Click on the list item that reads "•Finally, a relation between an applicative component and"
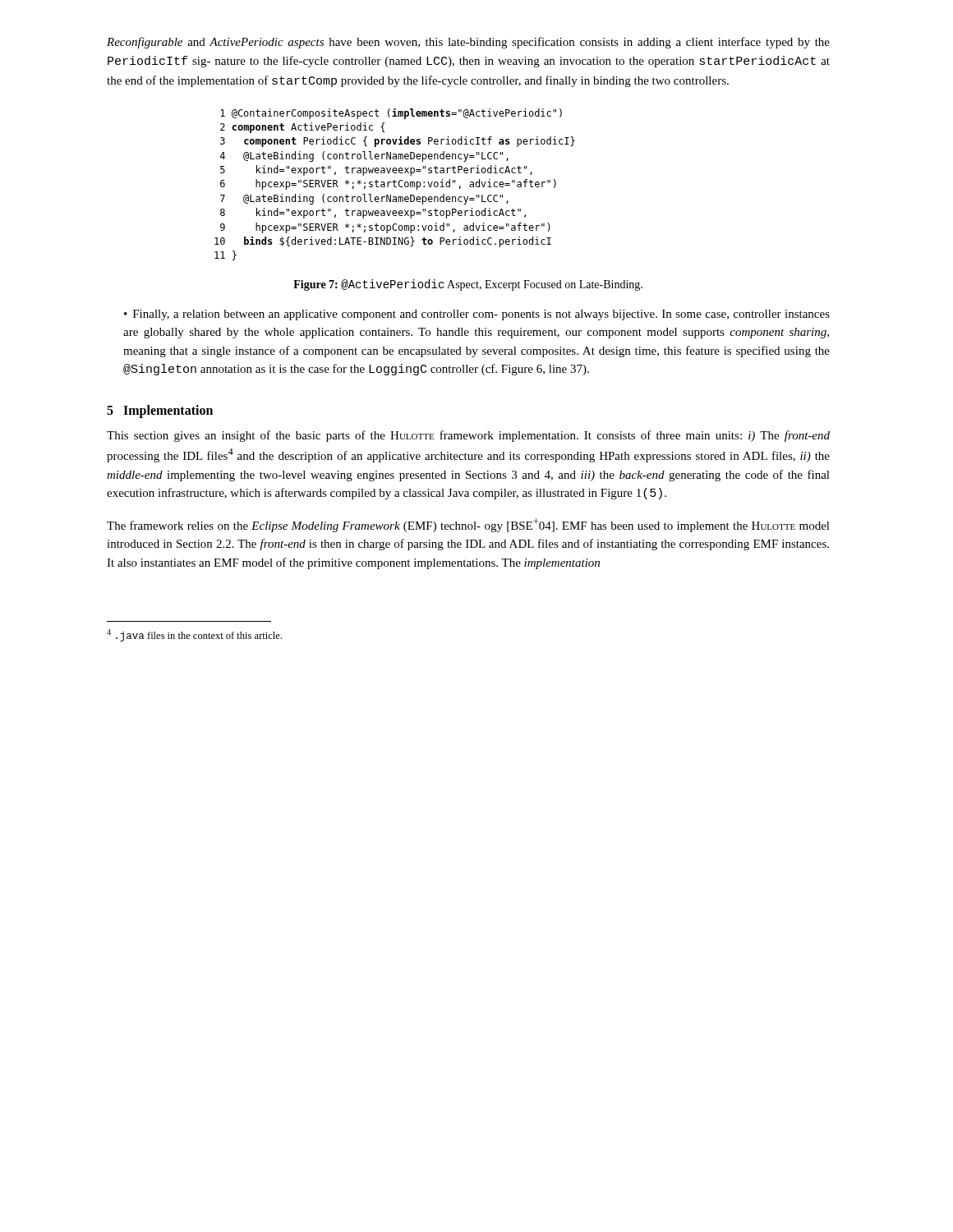Viewport: 953px width, 1232px height. tap(476, 341)
